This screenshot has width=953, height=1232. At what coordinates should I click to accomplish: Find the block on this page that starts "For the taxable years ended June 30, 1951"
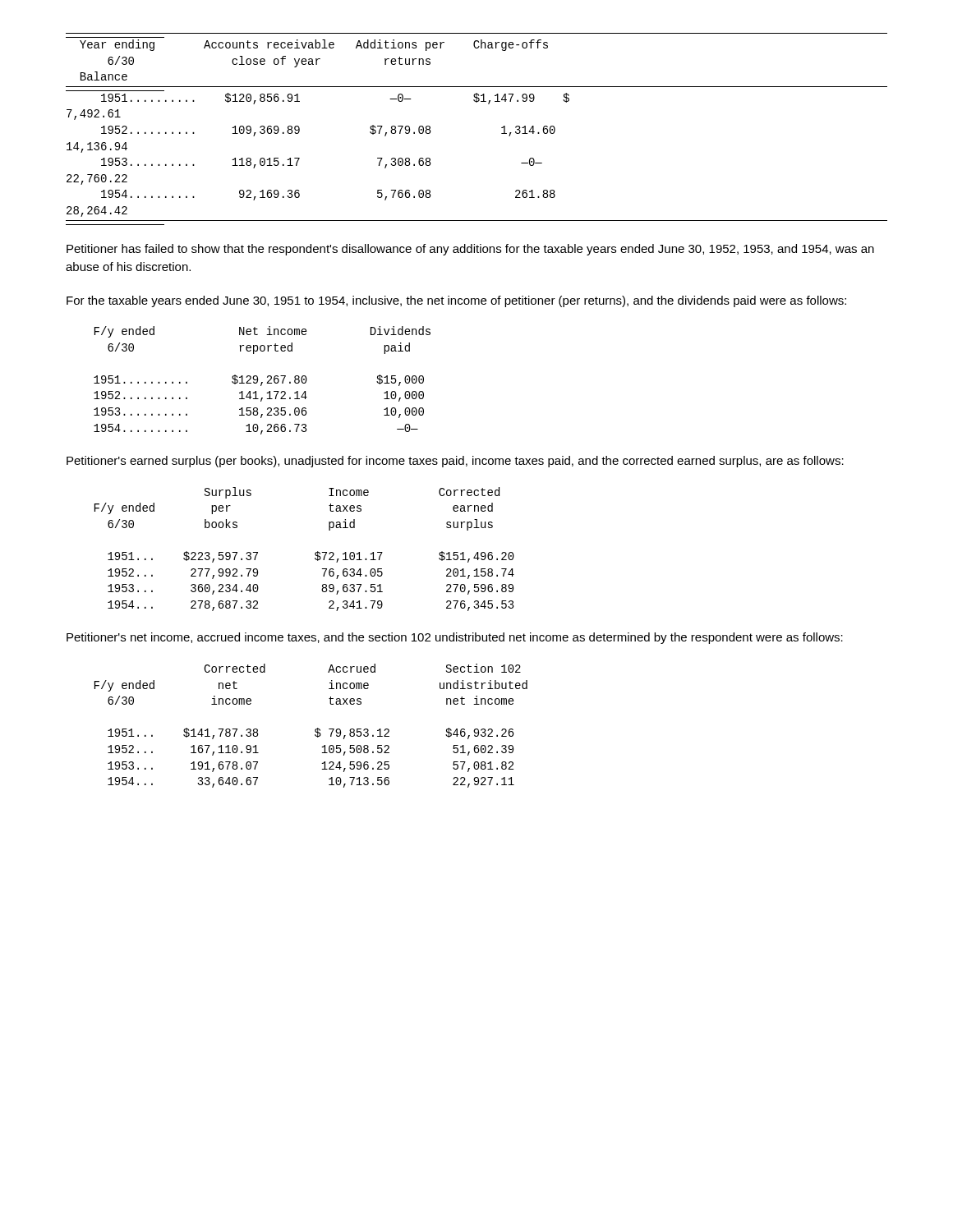pos(457,300)
